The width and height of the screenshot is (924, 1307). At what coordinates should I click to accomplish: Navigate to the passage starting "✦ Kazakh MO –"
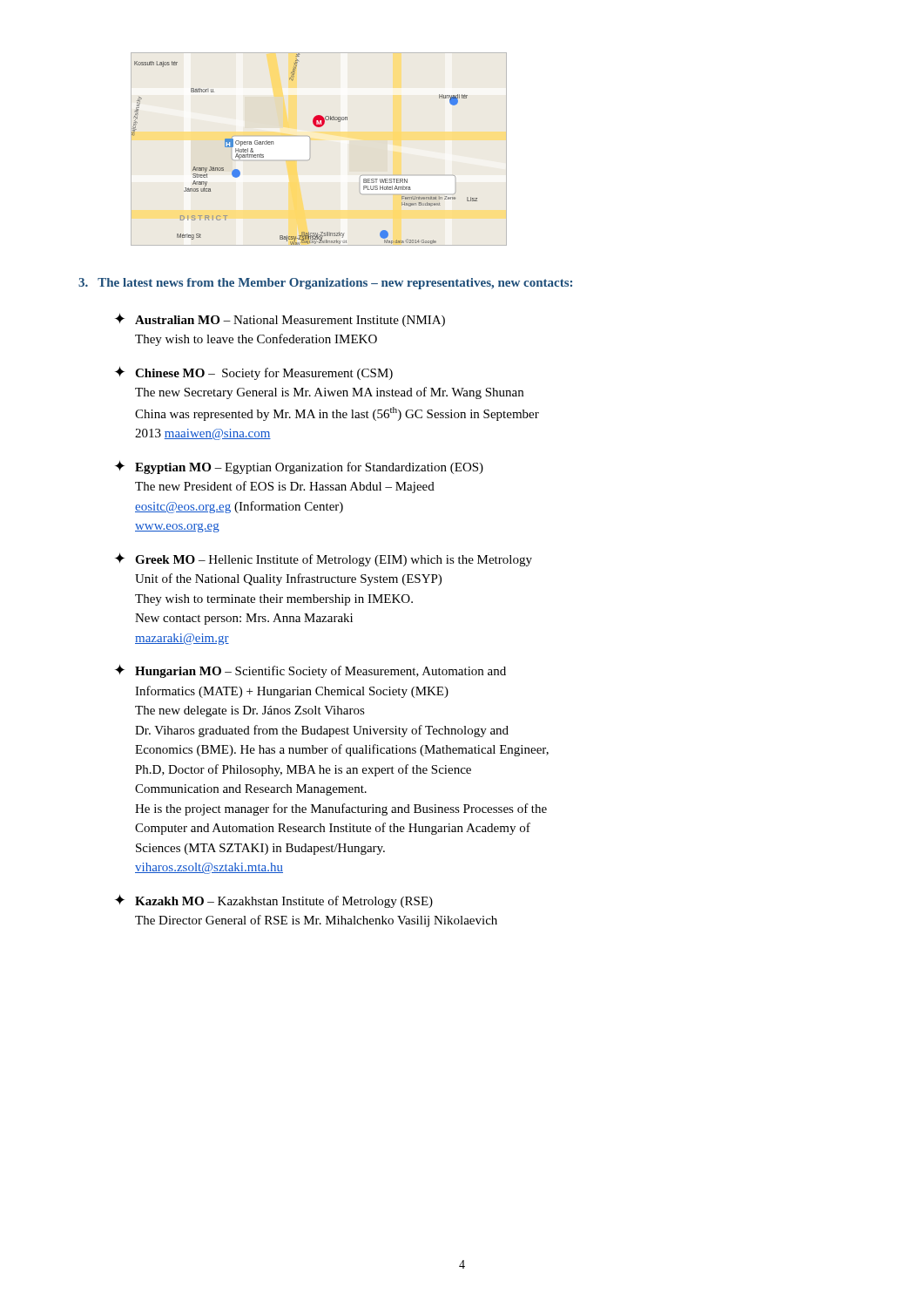click(x=305, y=911)
